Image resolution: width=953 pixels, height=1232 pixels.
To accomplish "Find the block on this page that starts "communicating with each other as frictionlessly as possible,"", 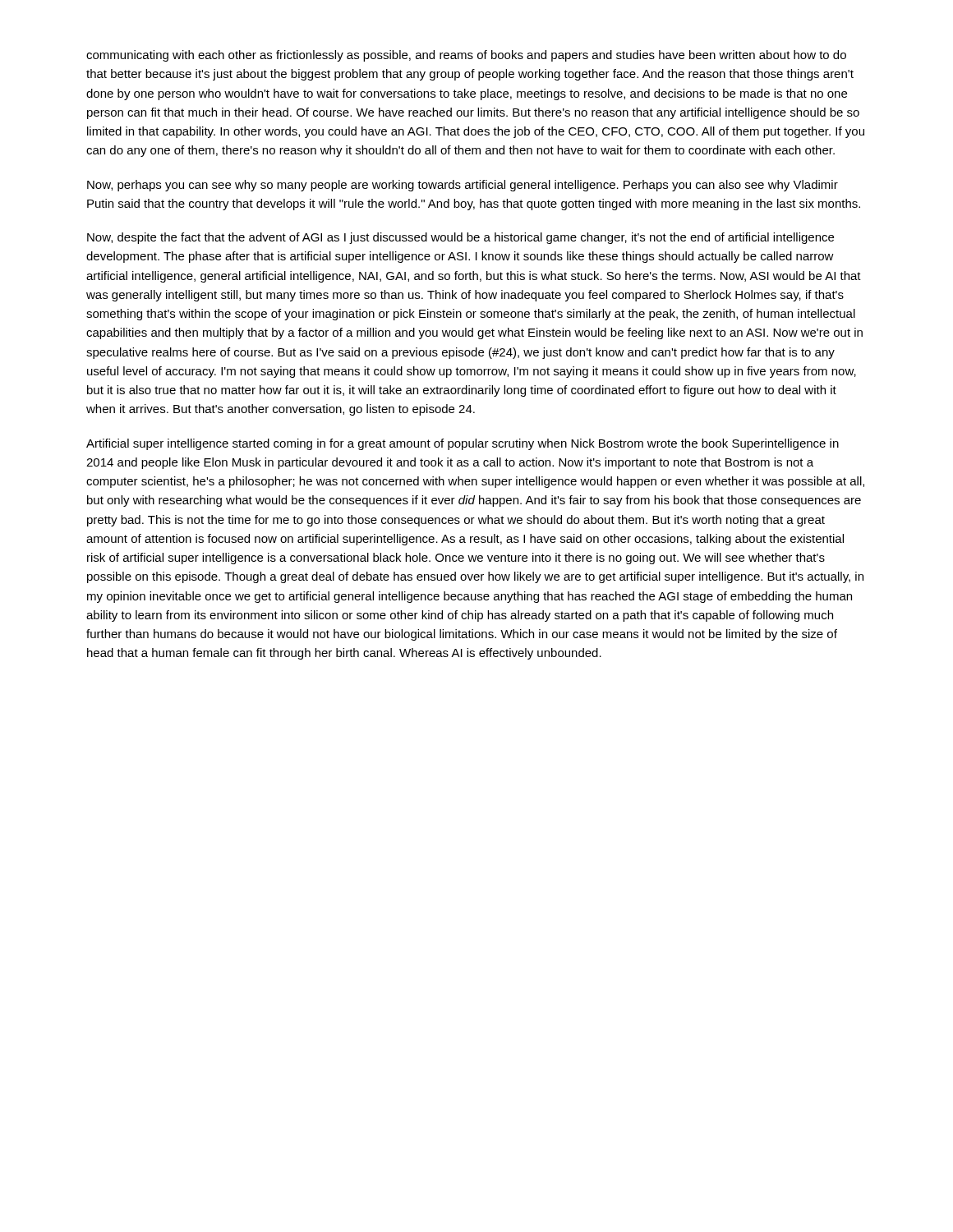I will [476, 102].
